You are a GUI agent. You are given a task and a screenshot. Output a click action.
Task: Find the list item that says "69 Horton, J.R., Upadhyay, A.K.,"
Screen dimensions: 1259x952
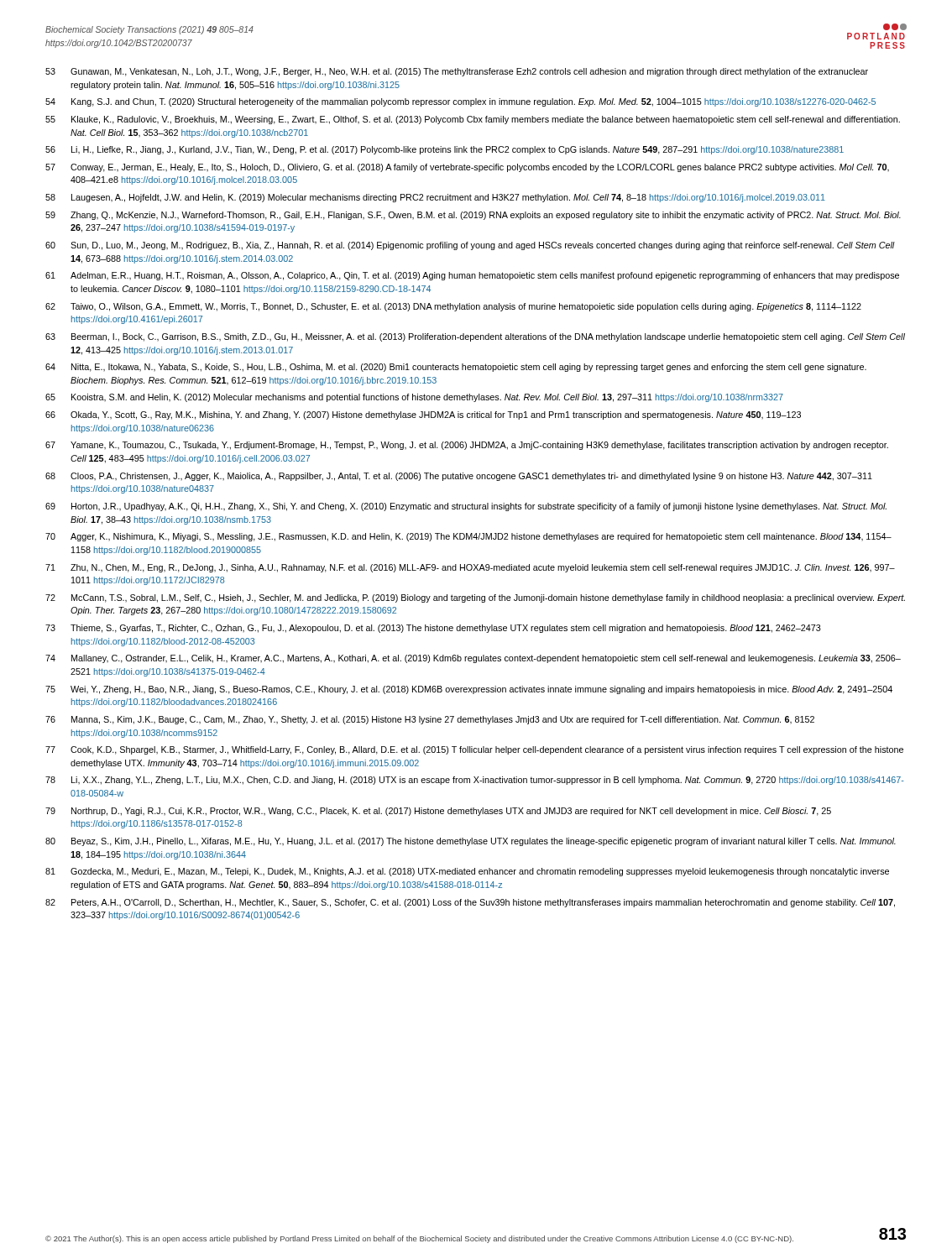coord(476,513)
